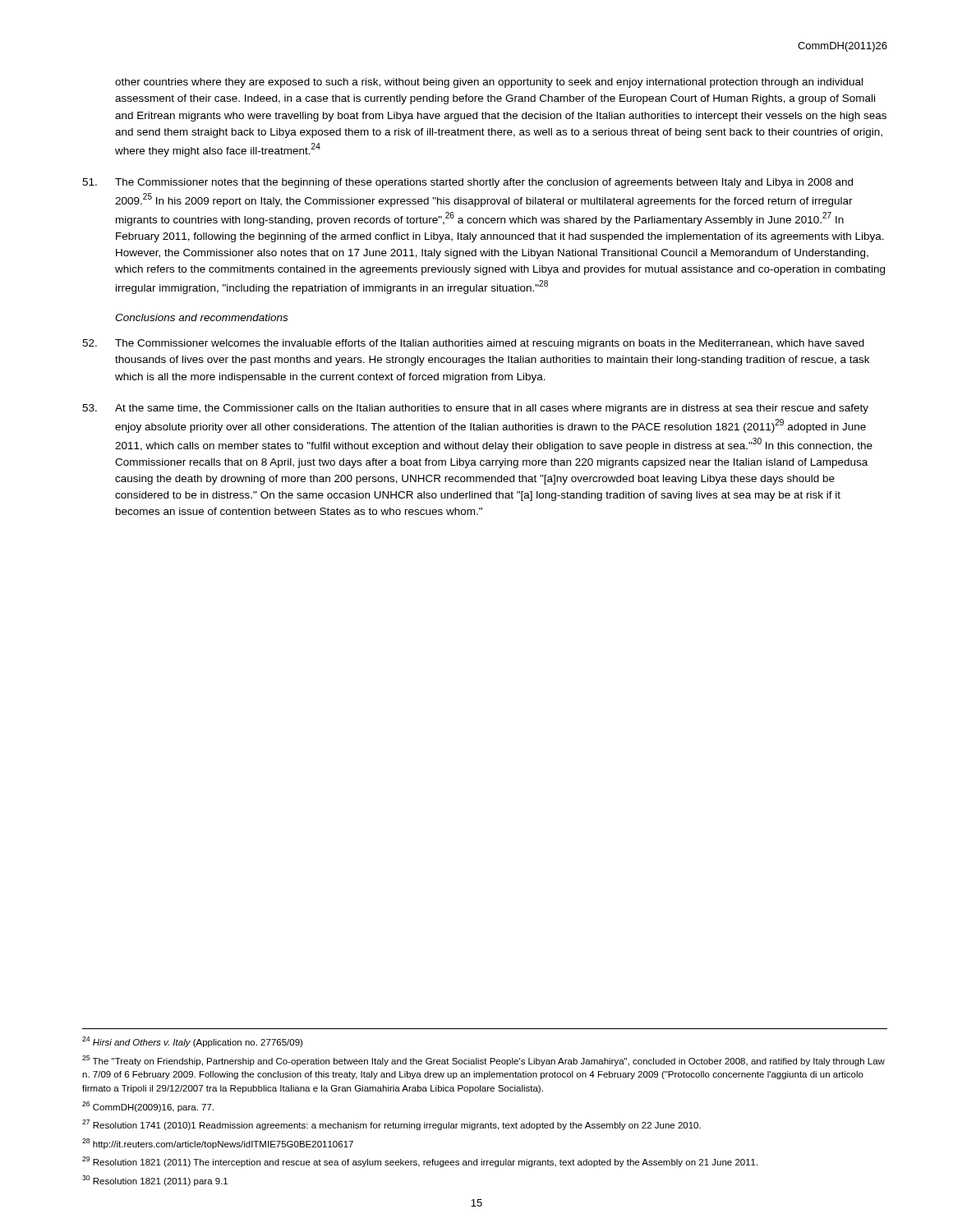Click on the passage starting "other countries where they are exposed"
Viewport: 953px width, 1232px height.
[501, 116]
